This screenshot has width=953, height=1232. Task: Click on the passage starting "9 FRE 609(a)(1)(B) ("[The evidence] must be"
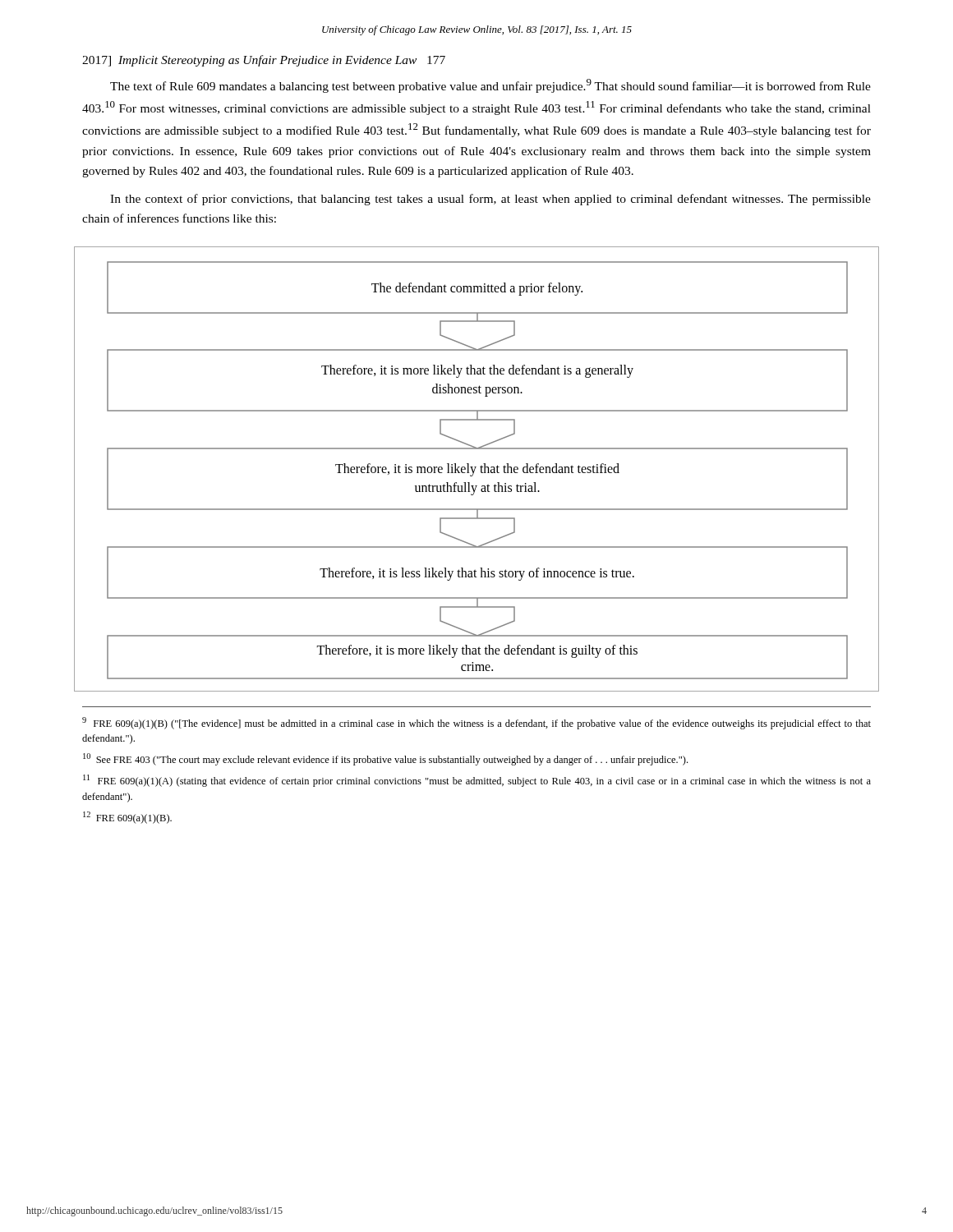click(x=476, y=730)
